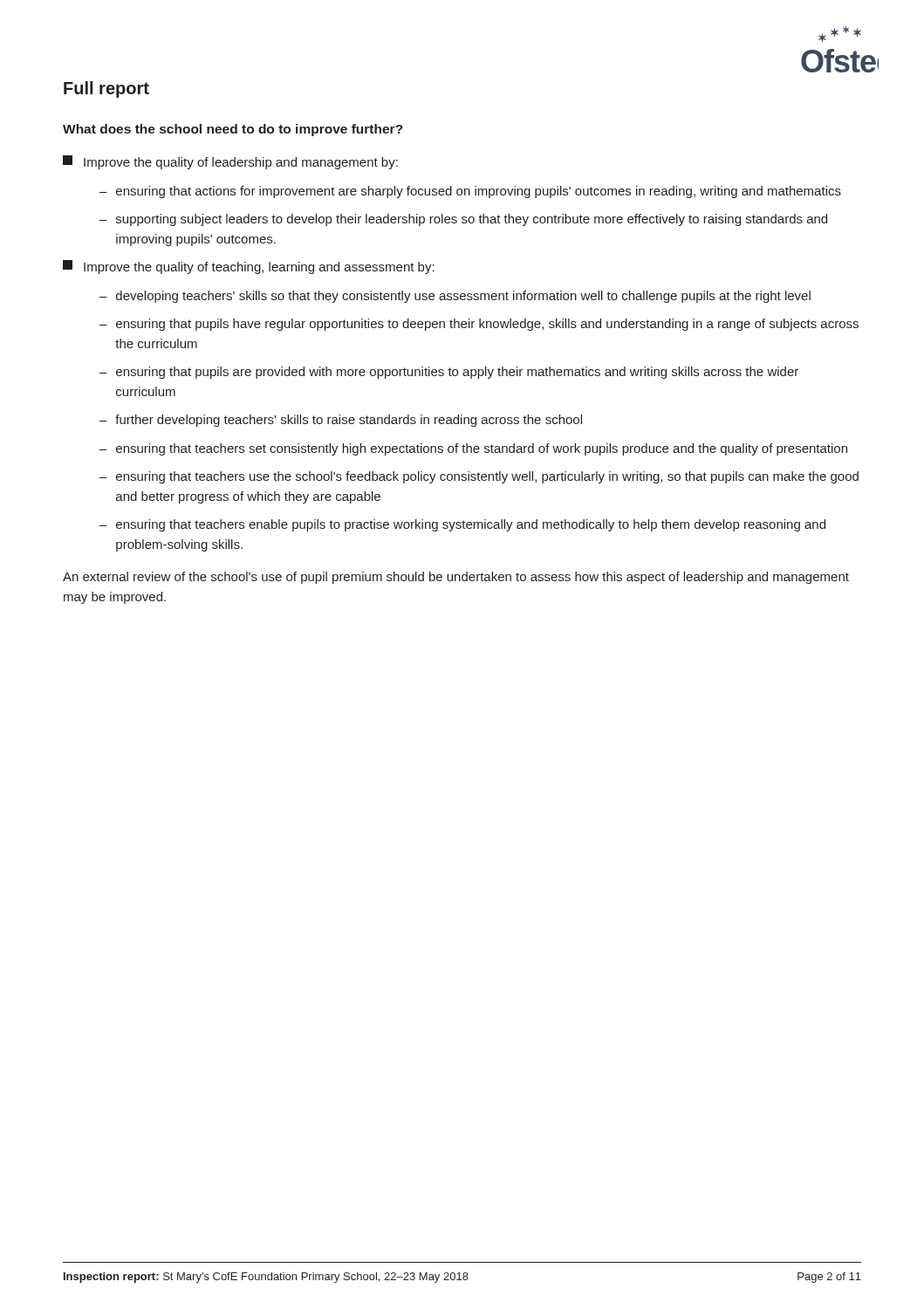Click on the text starting "– ensuring that teachers set consistently high expectations"

[474, 448]
